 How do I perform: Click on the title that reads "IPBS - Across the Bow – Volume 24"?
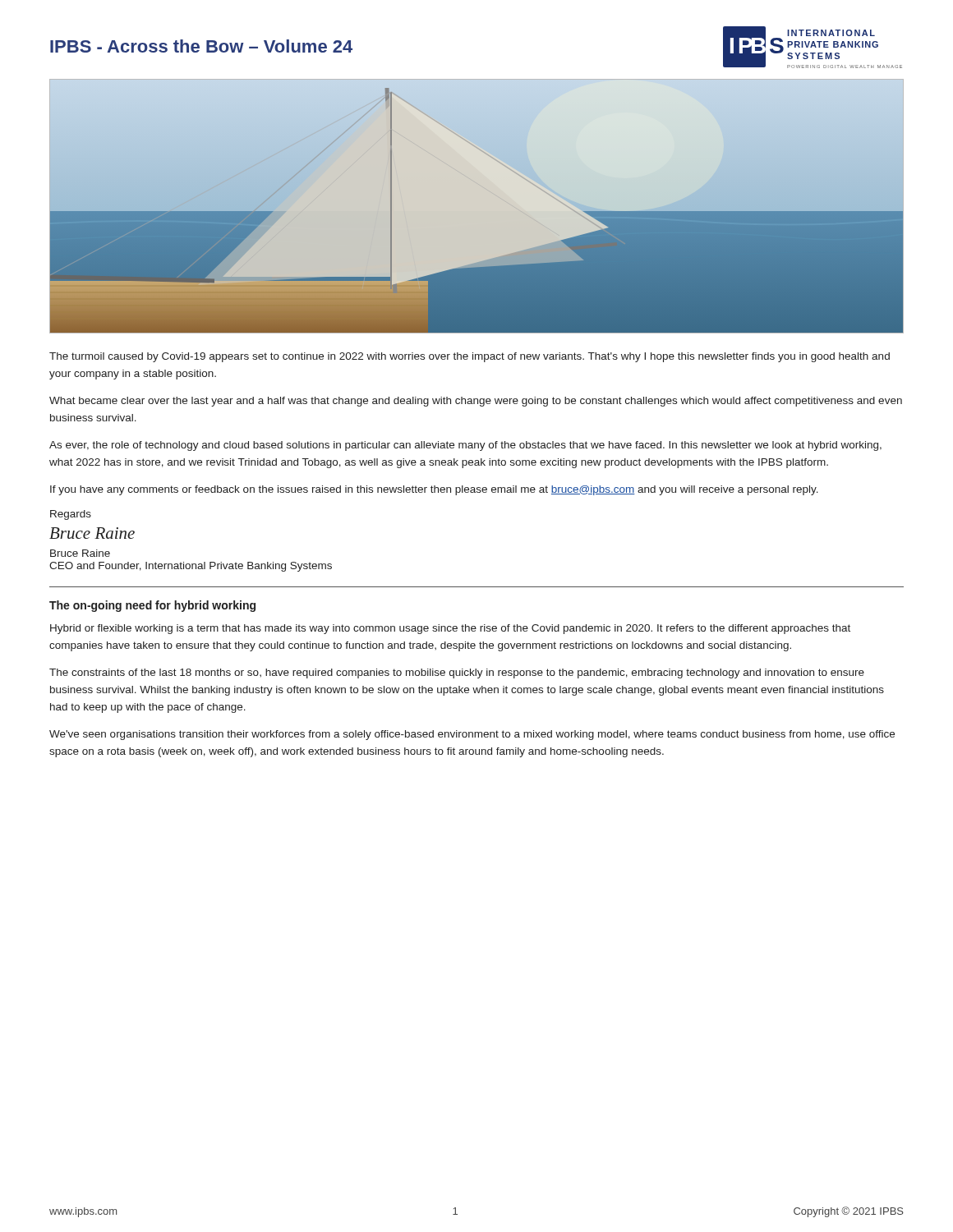pos(201,46)
